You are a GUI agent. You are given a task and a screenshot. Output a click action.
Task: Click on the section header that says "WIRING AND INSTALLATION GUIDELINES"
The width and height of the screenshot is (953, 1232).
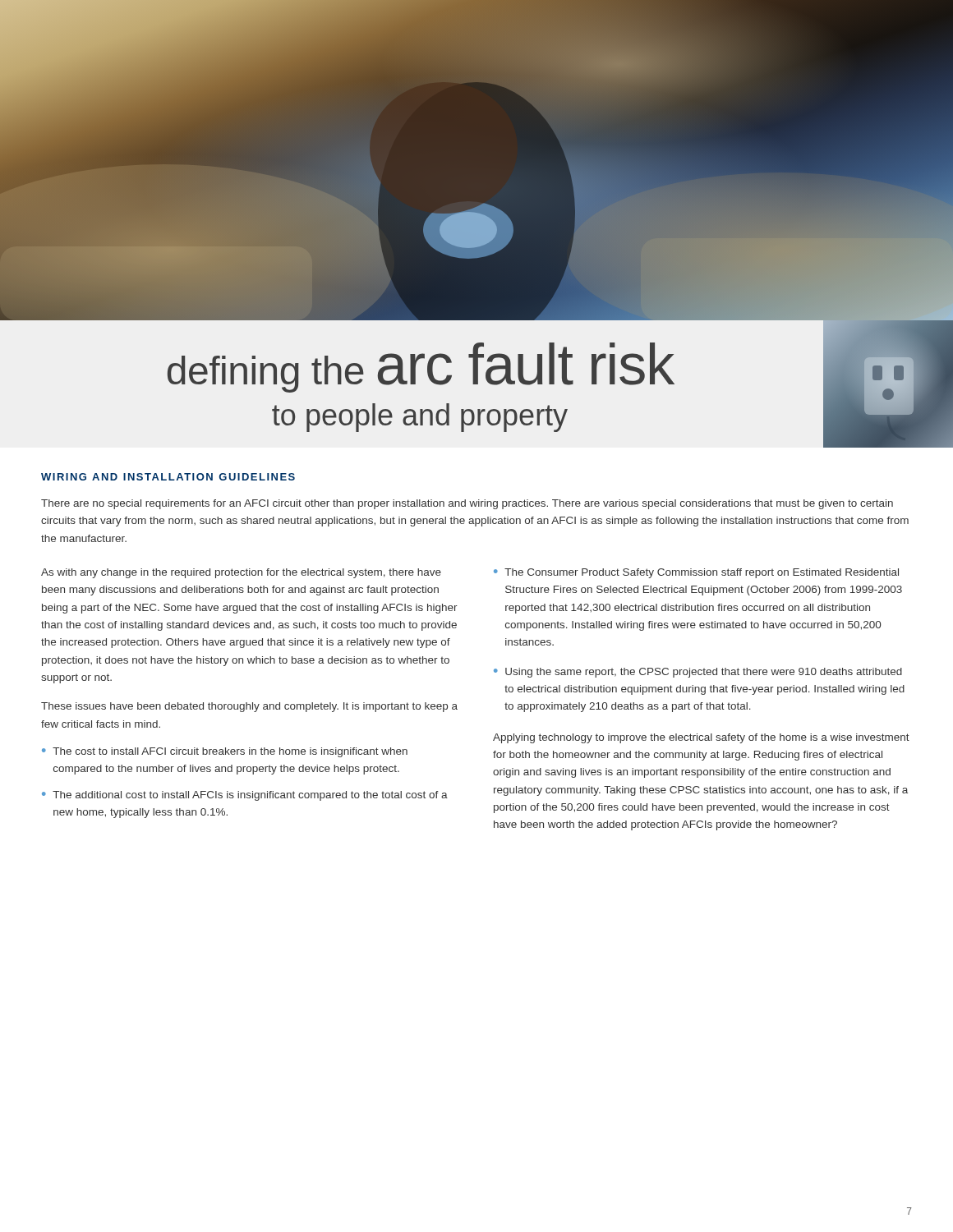click(x=169, y=477)
